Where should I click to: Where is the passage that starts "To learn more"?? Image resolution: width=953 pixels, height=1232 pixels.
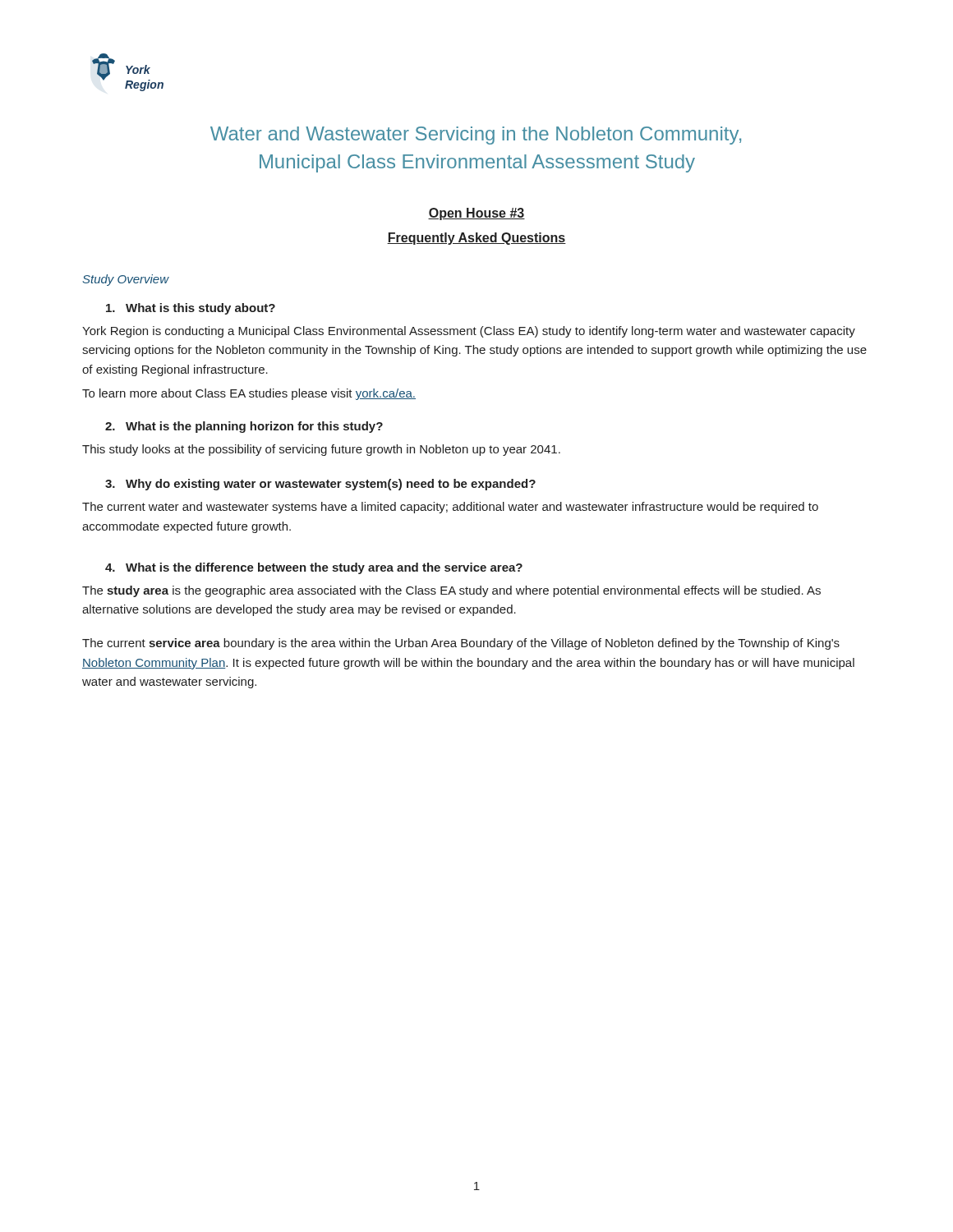click(249, 393)
